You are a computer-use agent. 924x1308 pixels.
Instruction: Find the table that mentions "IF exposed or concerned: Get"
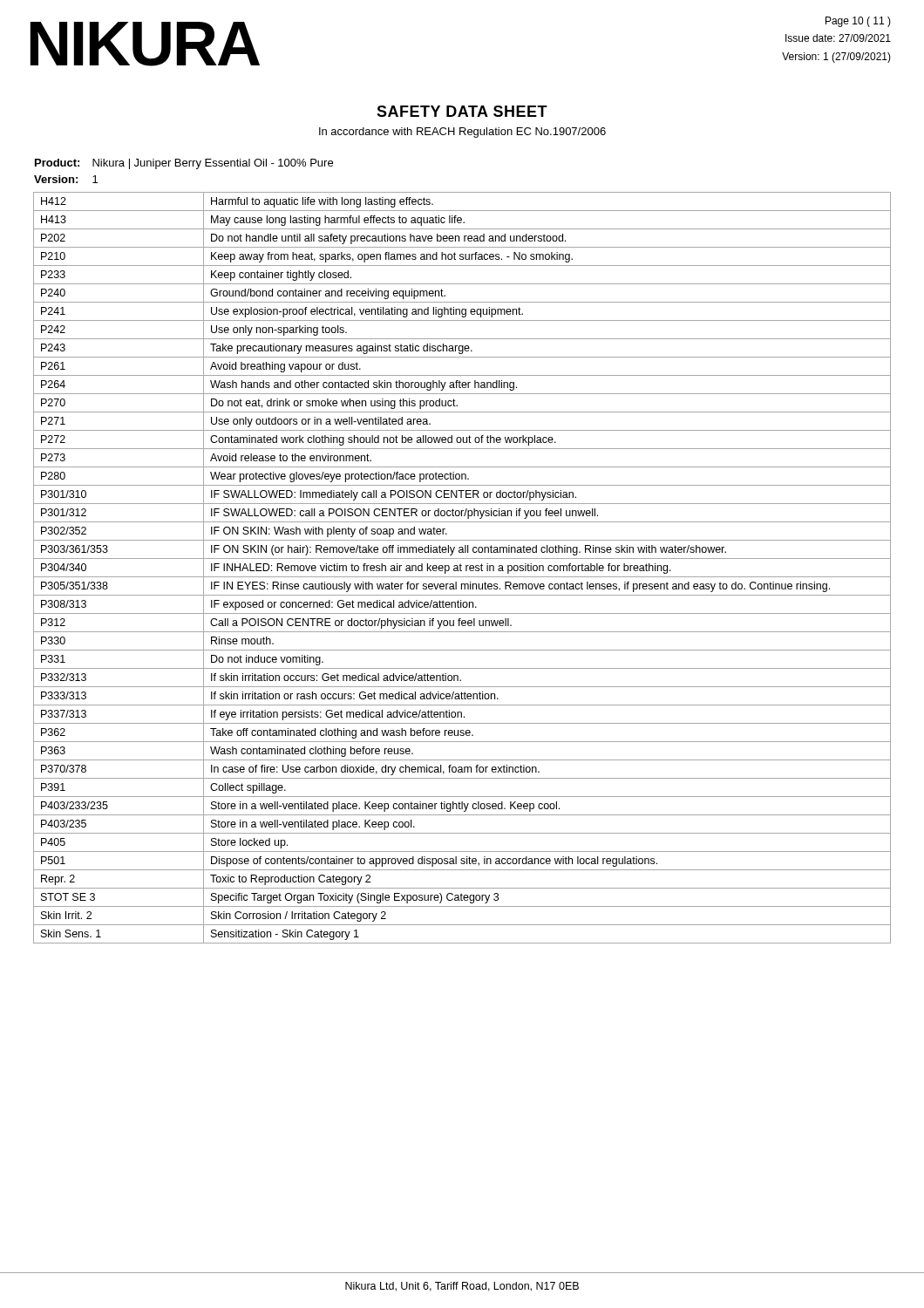pyautogui.click(x=462, y=568)
